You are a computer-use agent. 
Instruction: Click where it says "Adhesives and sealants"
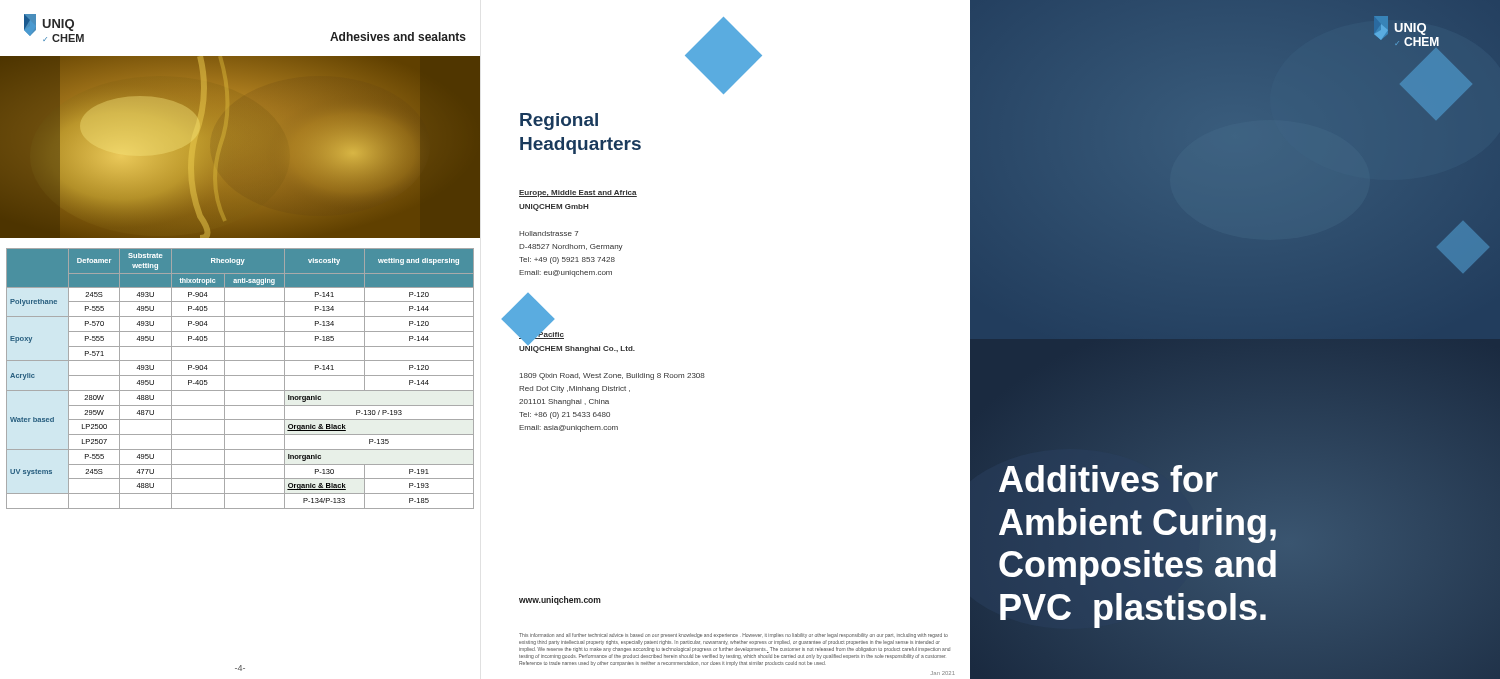398,37
